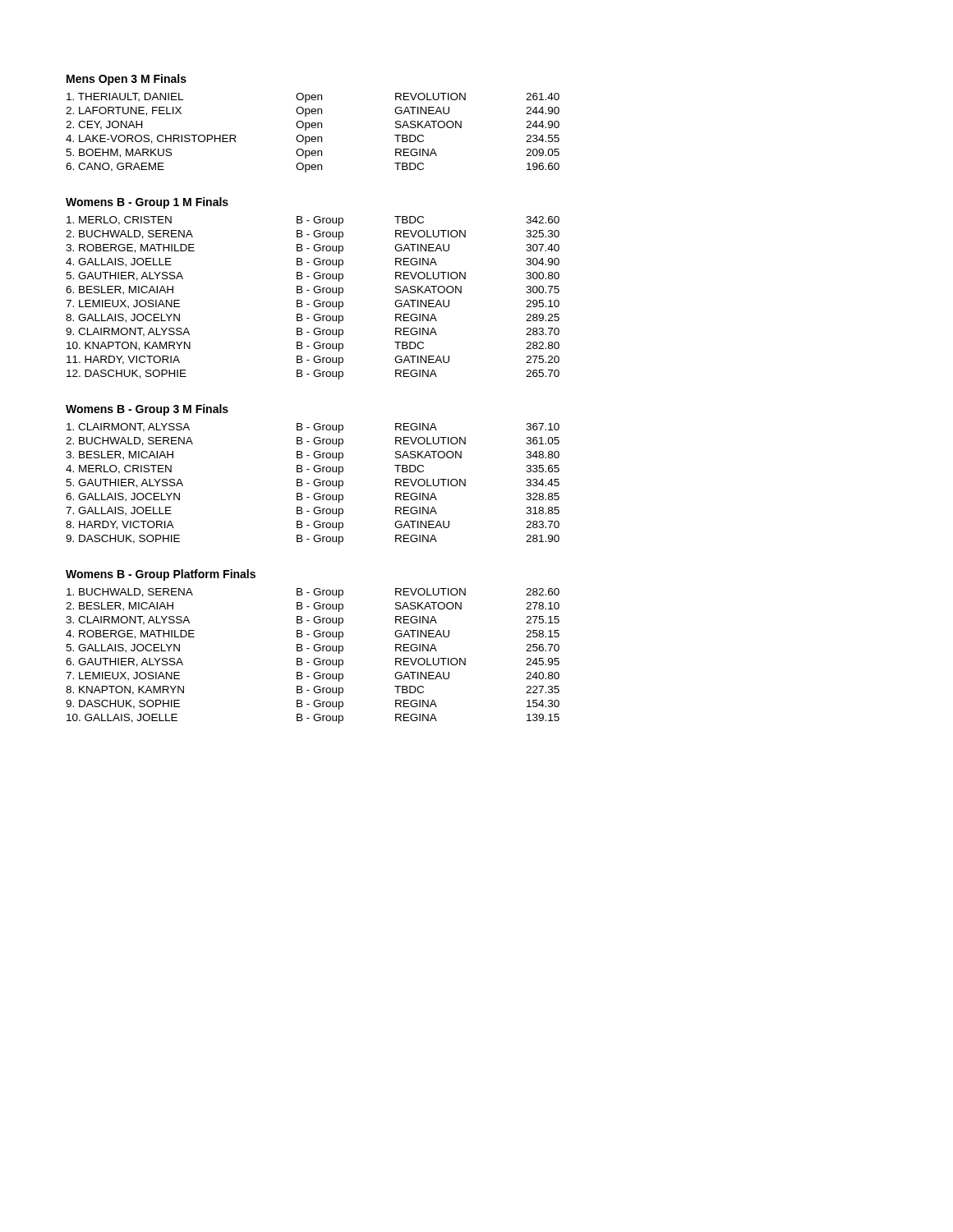Locate the list item that says "12. DASCHUK, SOPHIE B -"
The width and height of the screenshot is (953, 1232).
pos(329,373)
